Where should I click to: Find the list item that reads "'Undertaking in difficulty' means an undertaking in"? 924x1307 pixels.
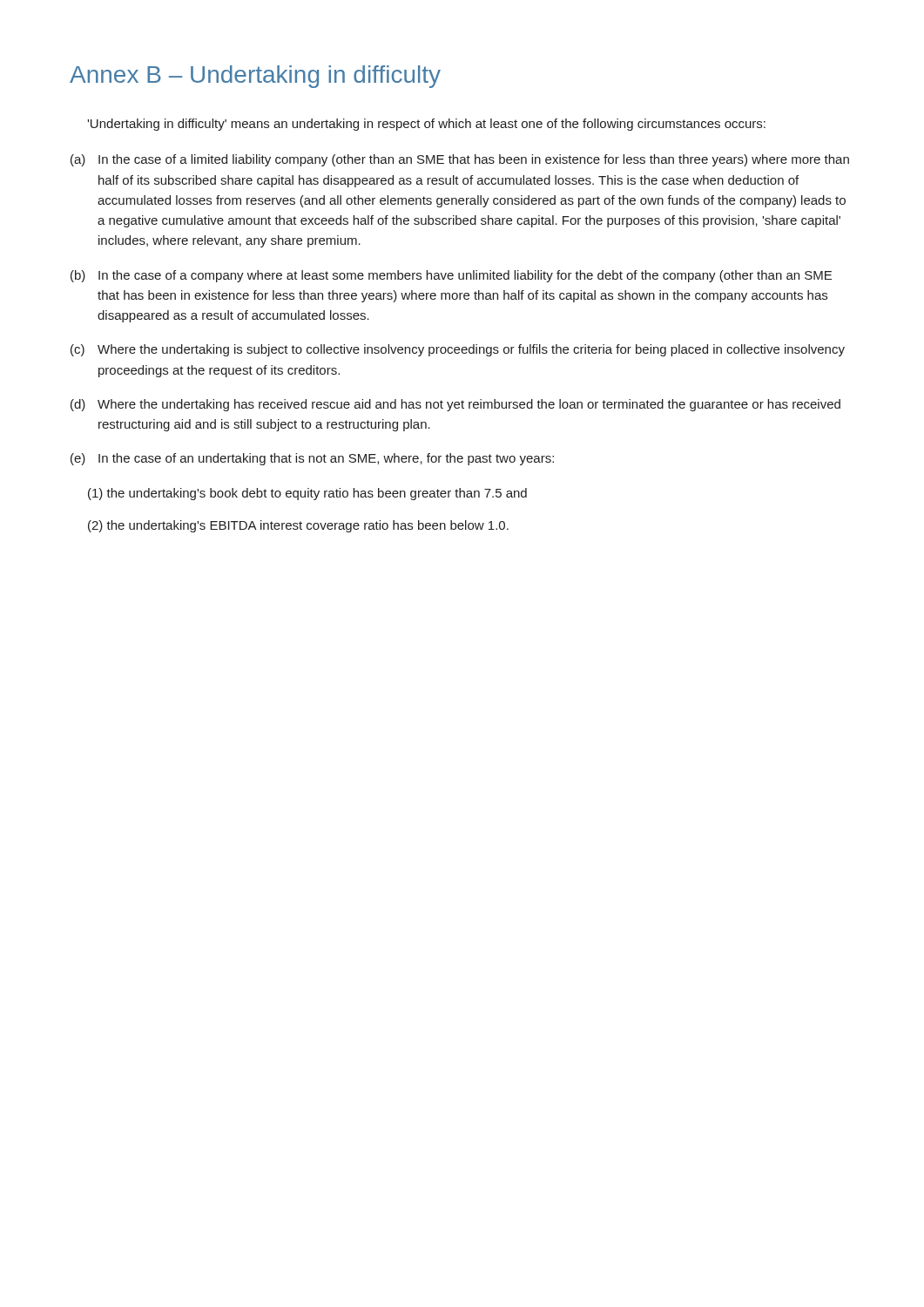point(427,123)
